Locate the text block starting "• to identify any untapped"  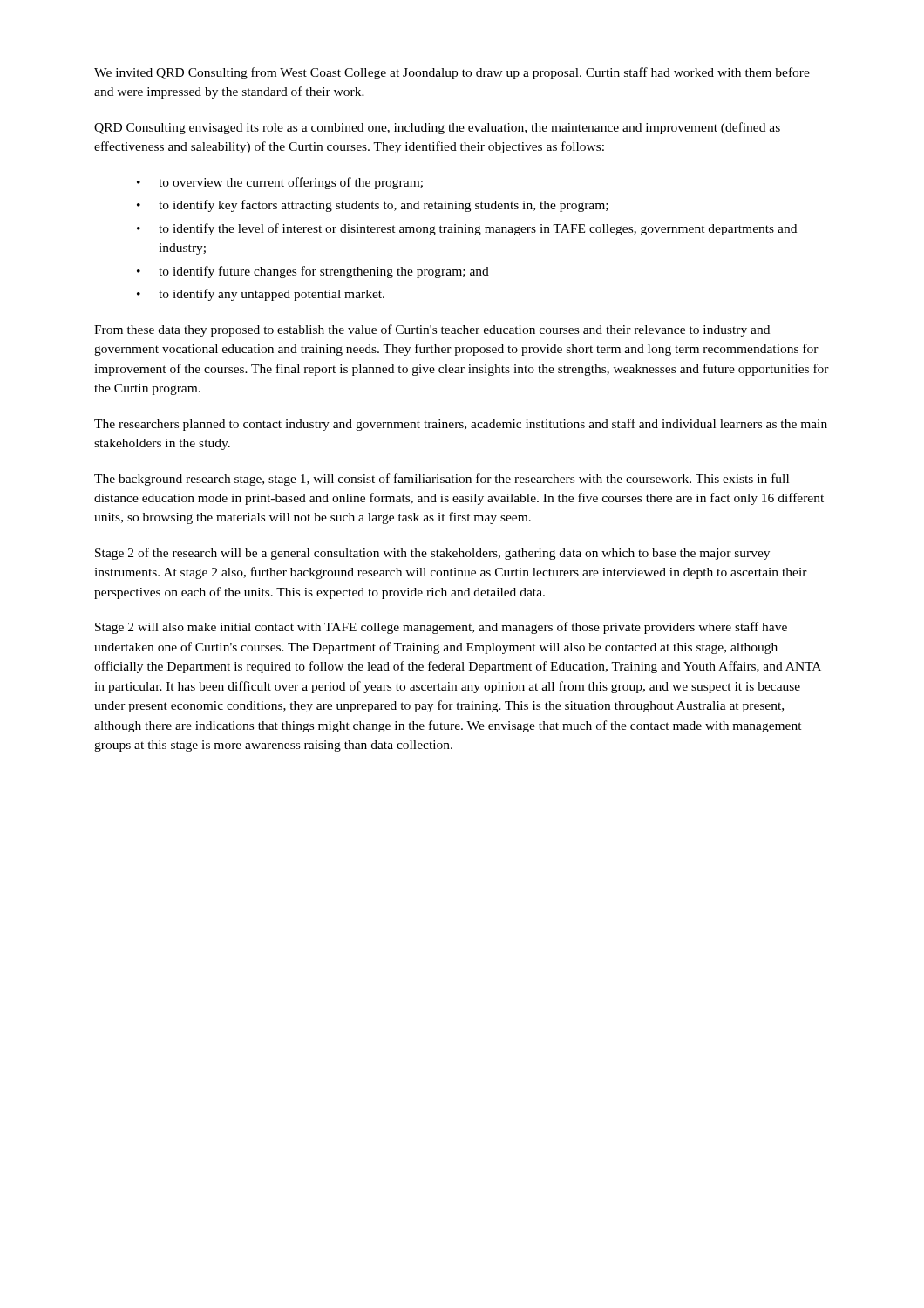pos(261,295)
